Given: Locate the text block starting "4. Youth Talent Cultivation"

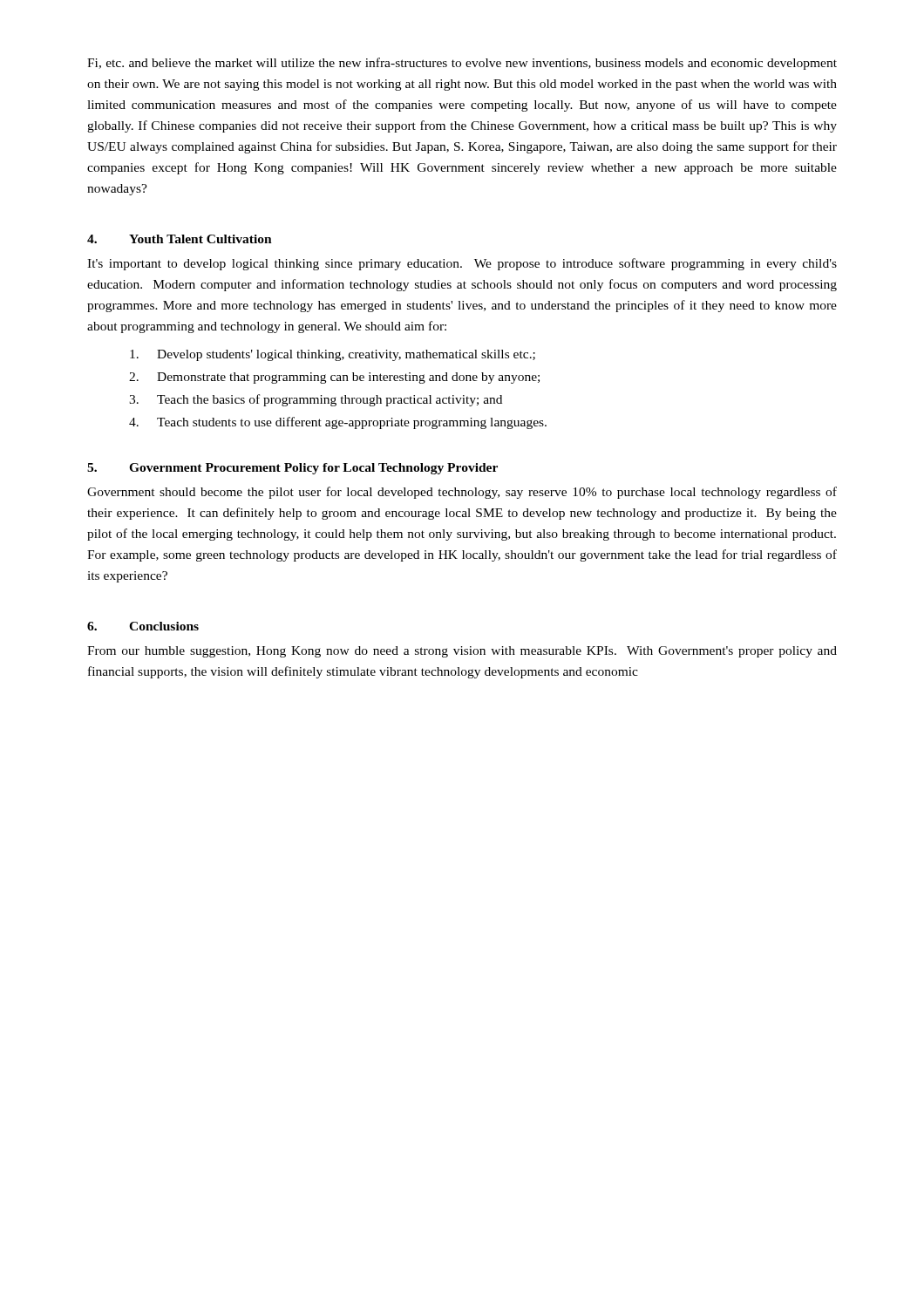Looking at the screenshot, I should point(179,239).
